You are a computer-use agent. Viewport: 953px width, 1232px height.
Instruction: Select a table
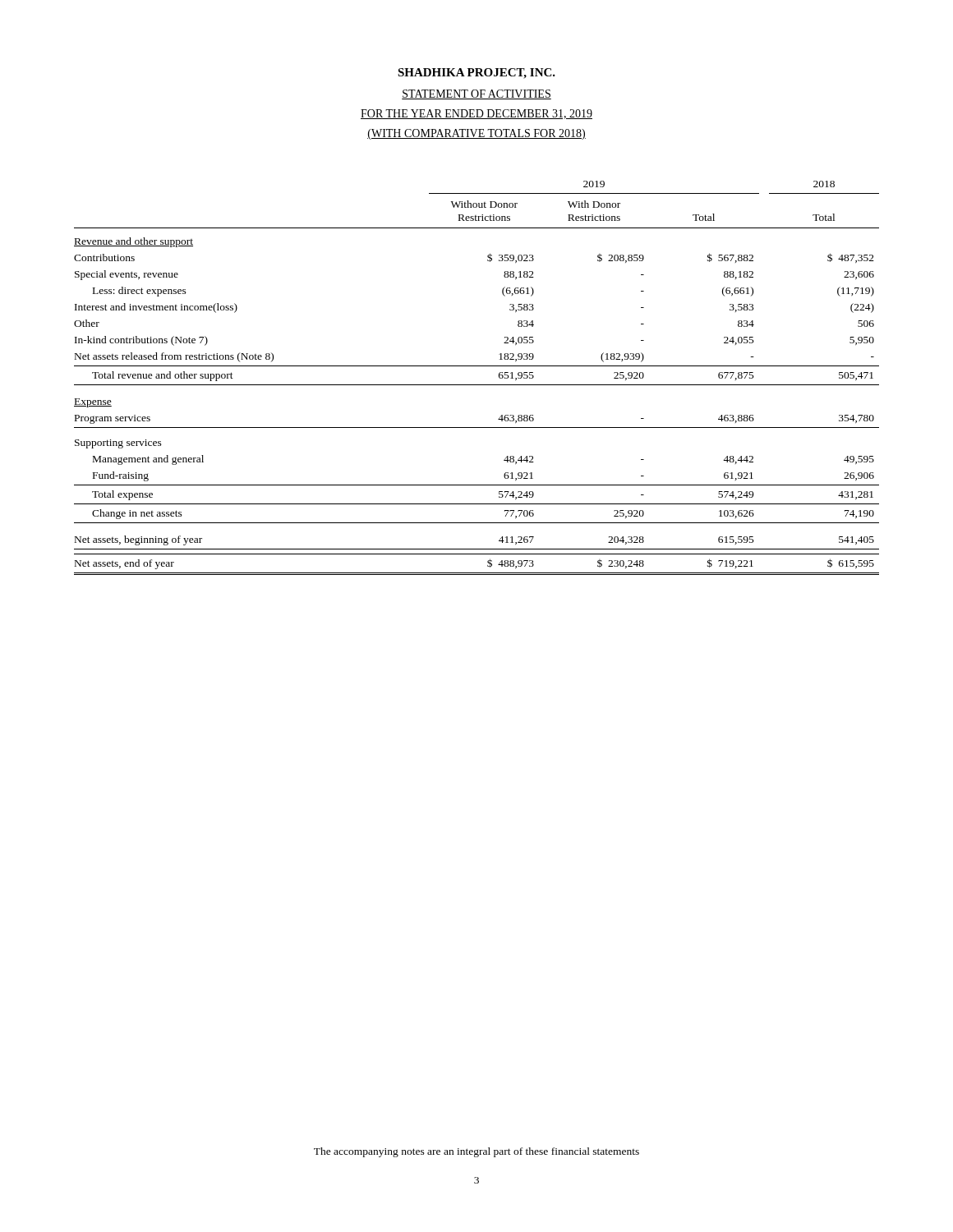[476, 376]
